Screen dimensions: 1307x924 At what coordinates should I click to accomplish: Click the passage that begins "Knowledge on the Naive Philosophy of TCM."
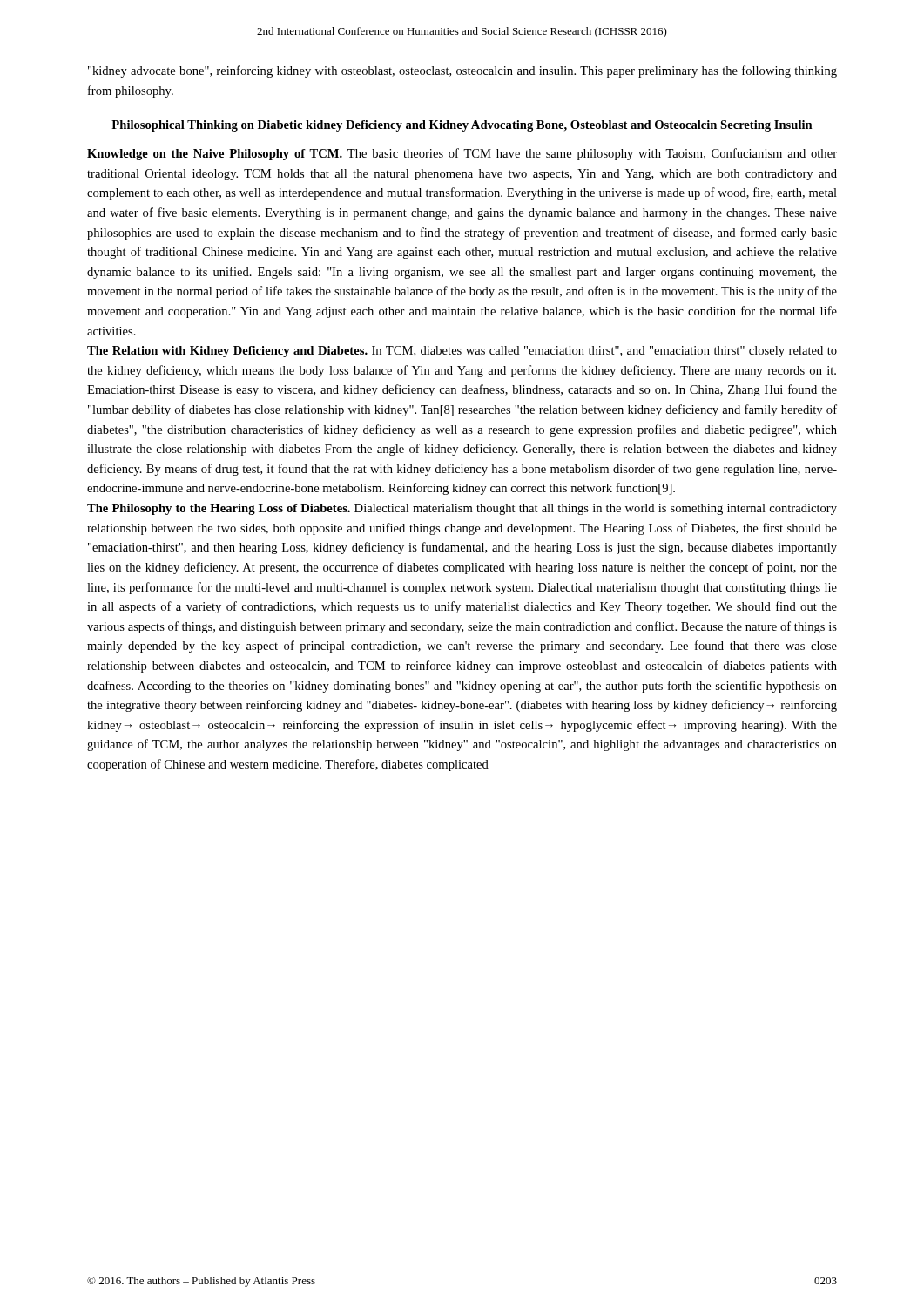click(x=462, y=242)
